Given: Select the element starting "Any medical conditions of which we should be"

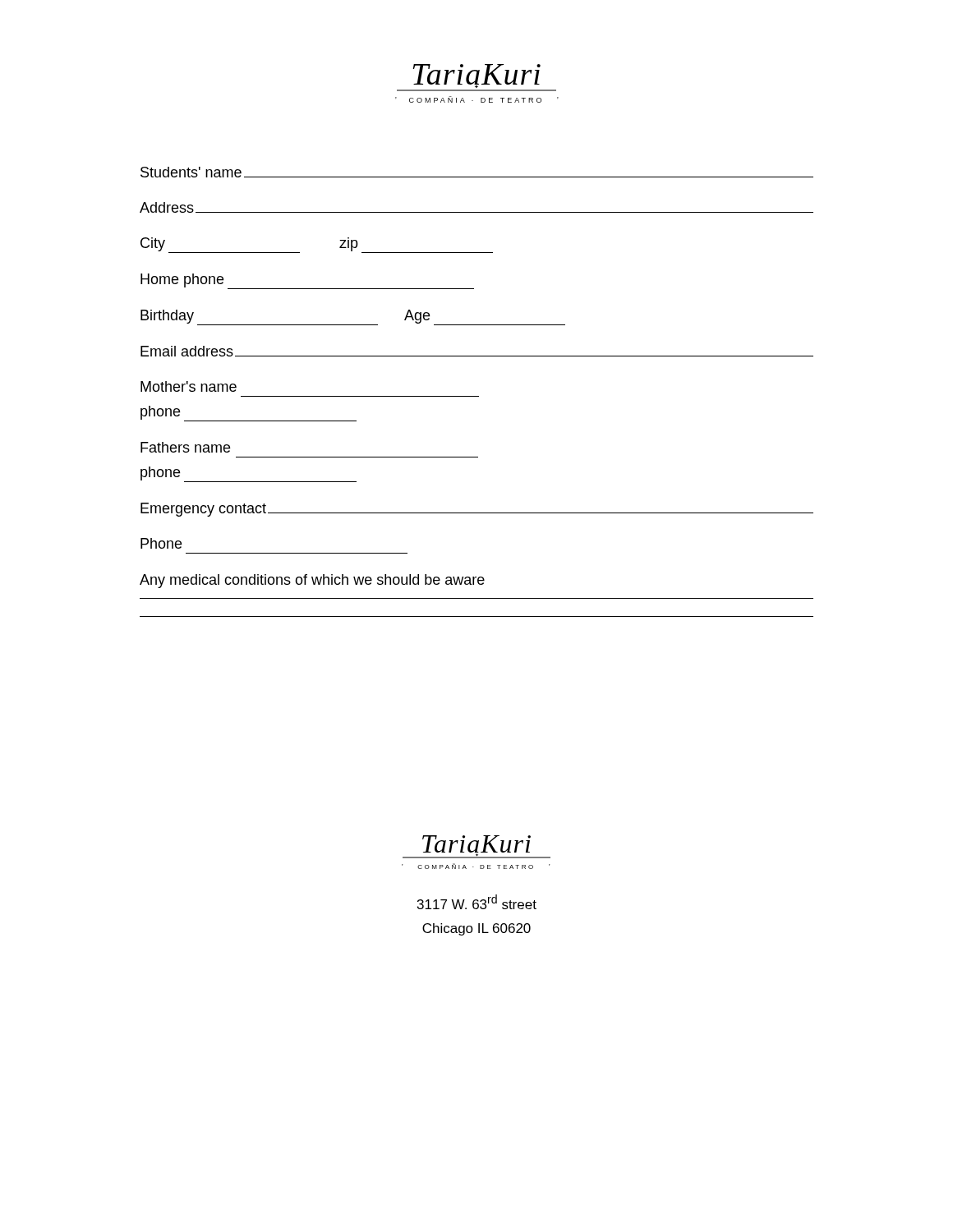Looking at the screenshot, I should [312, 580].
